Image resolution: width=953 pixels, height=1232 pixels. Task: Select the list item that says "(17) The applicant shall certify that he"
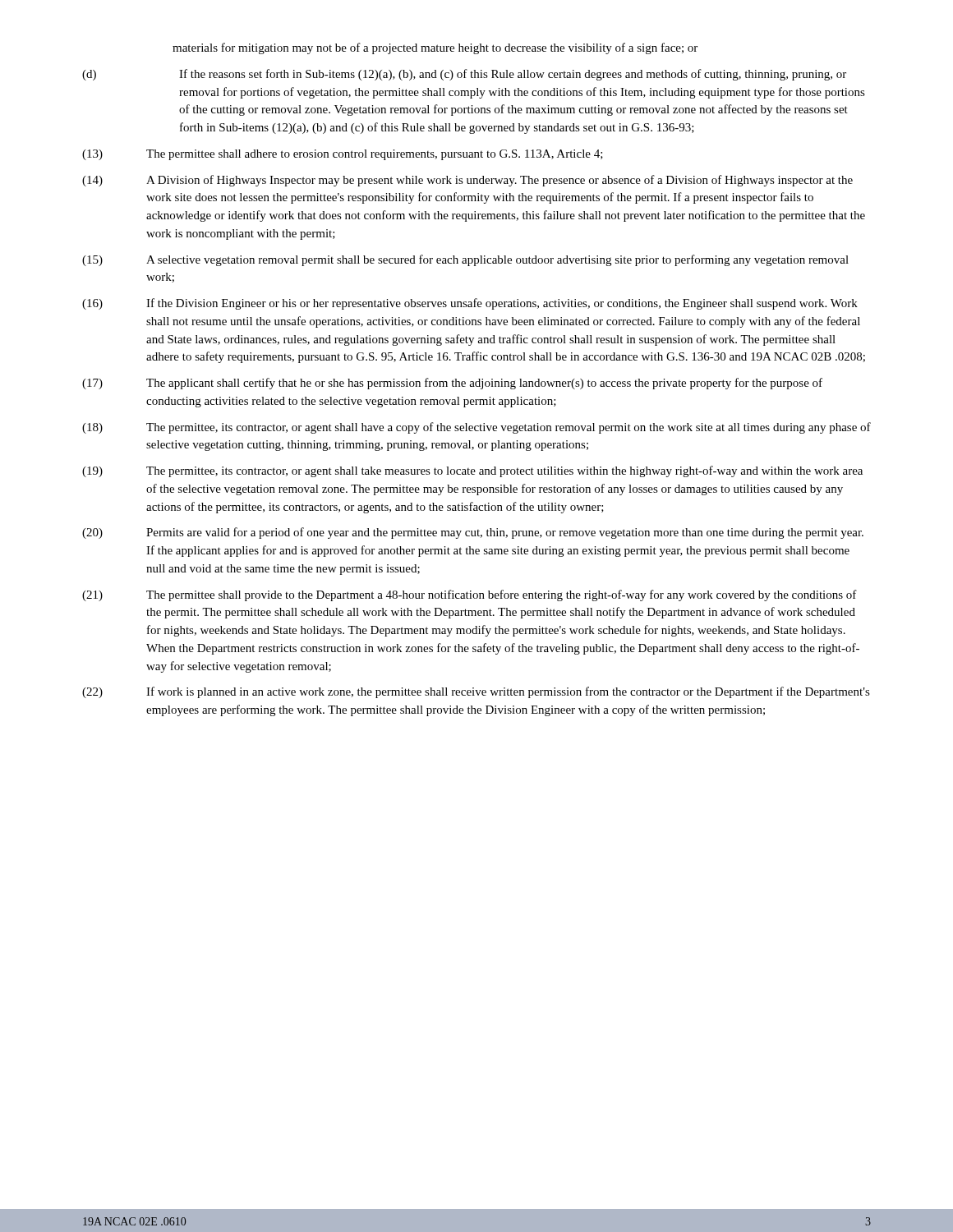pyautogui.click(x=476, y=392)
